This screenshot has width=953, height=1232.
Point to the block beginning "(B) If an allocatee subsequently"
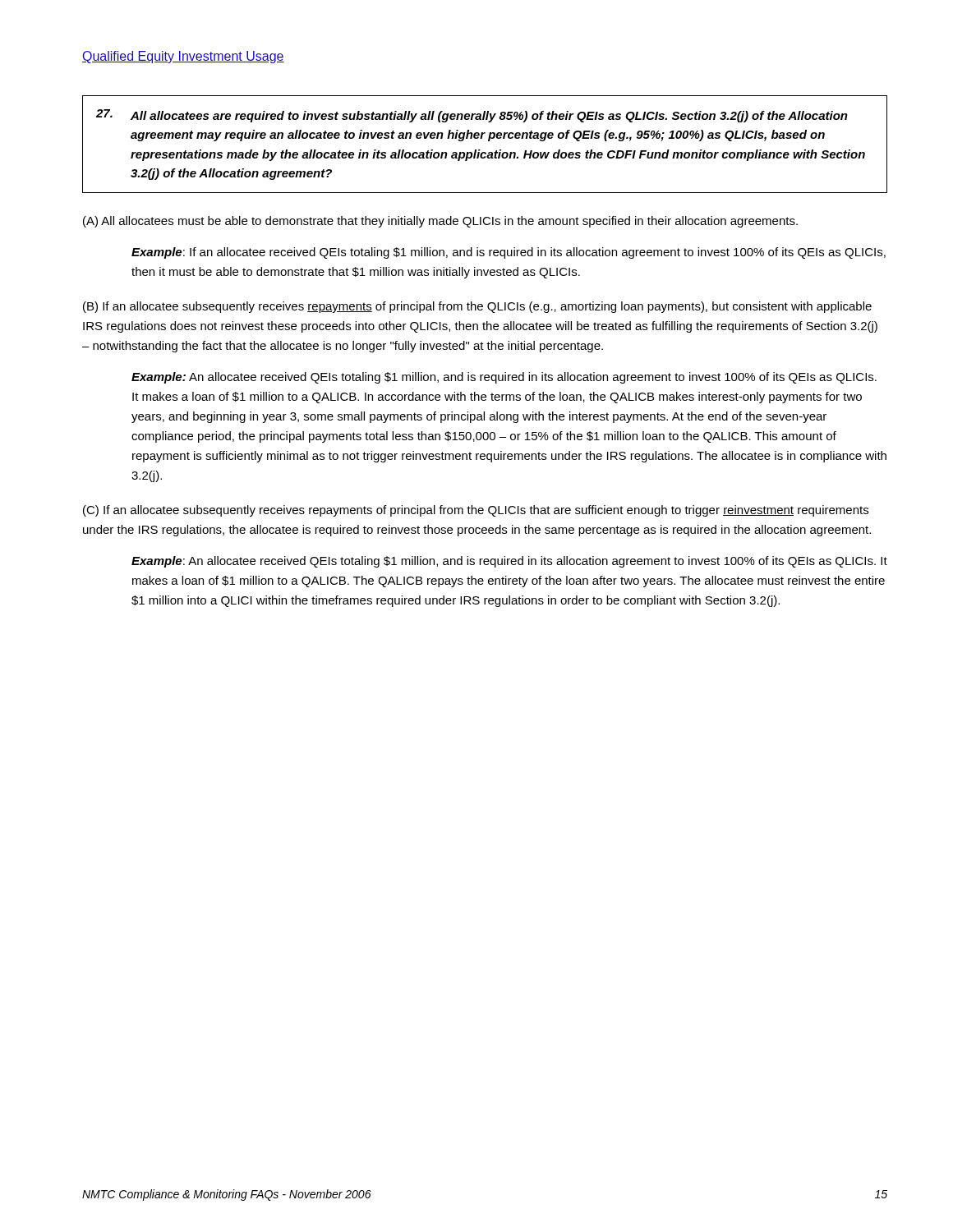pyautogui.click(x=480, y=326)
